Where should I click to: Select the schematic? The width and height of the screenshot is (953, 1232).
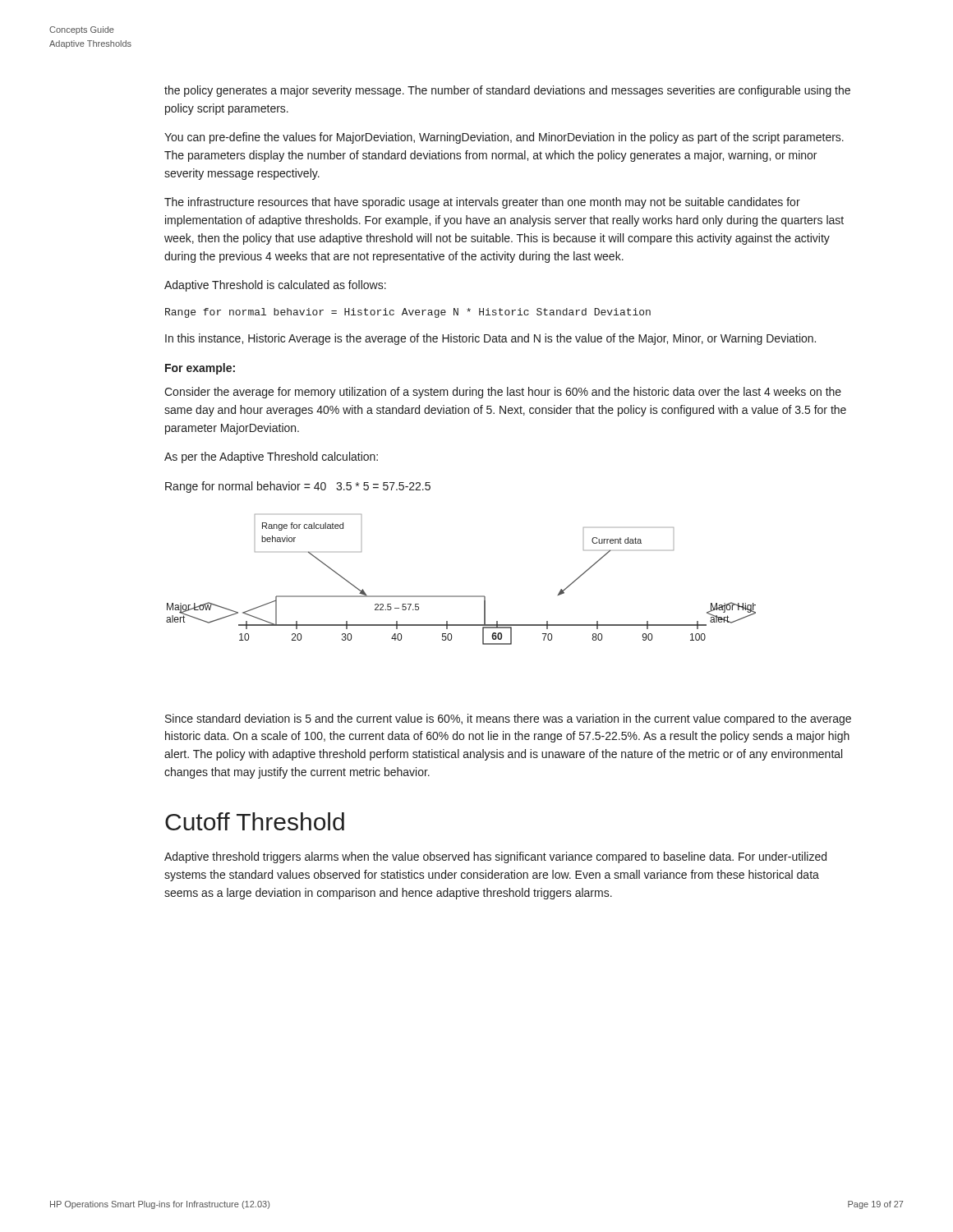(x=509, y=601)
